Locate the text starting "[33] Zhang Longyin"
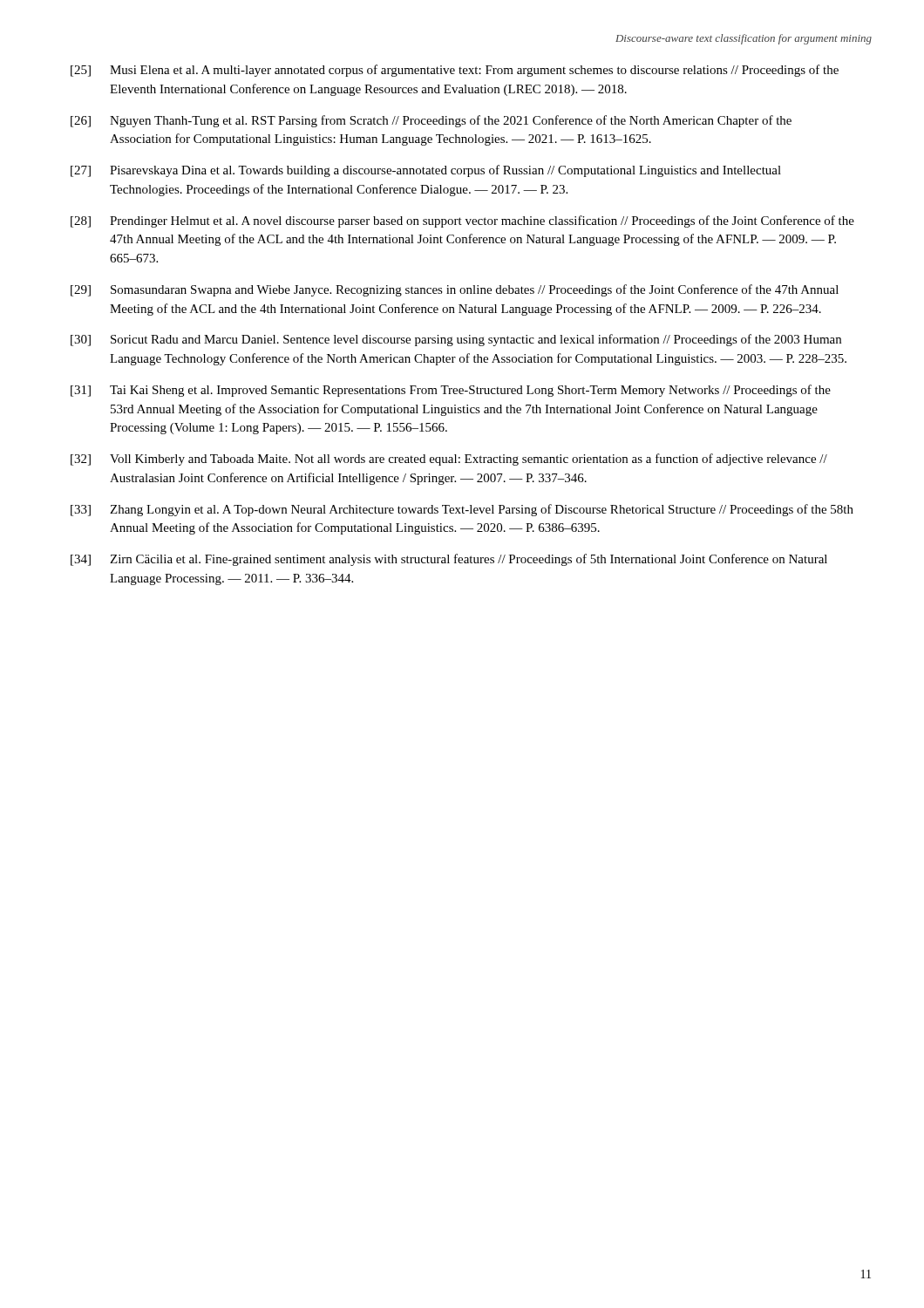This screenshot has height=1308, width=924. [x=462, y=519]
